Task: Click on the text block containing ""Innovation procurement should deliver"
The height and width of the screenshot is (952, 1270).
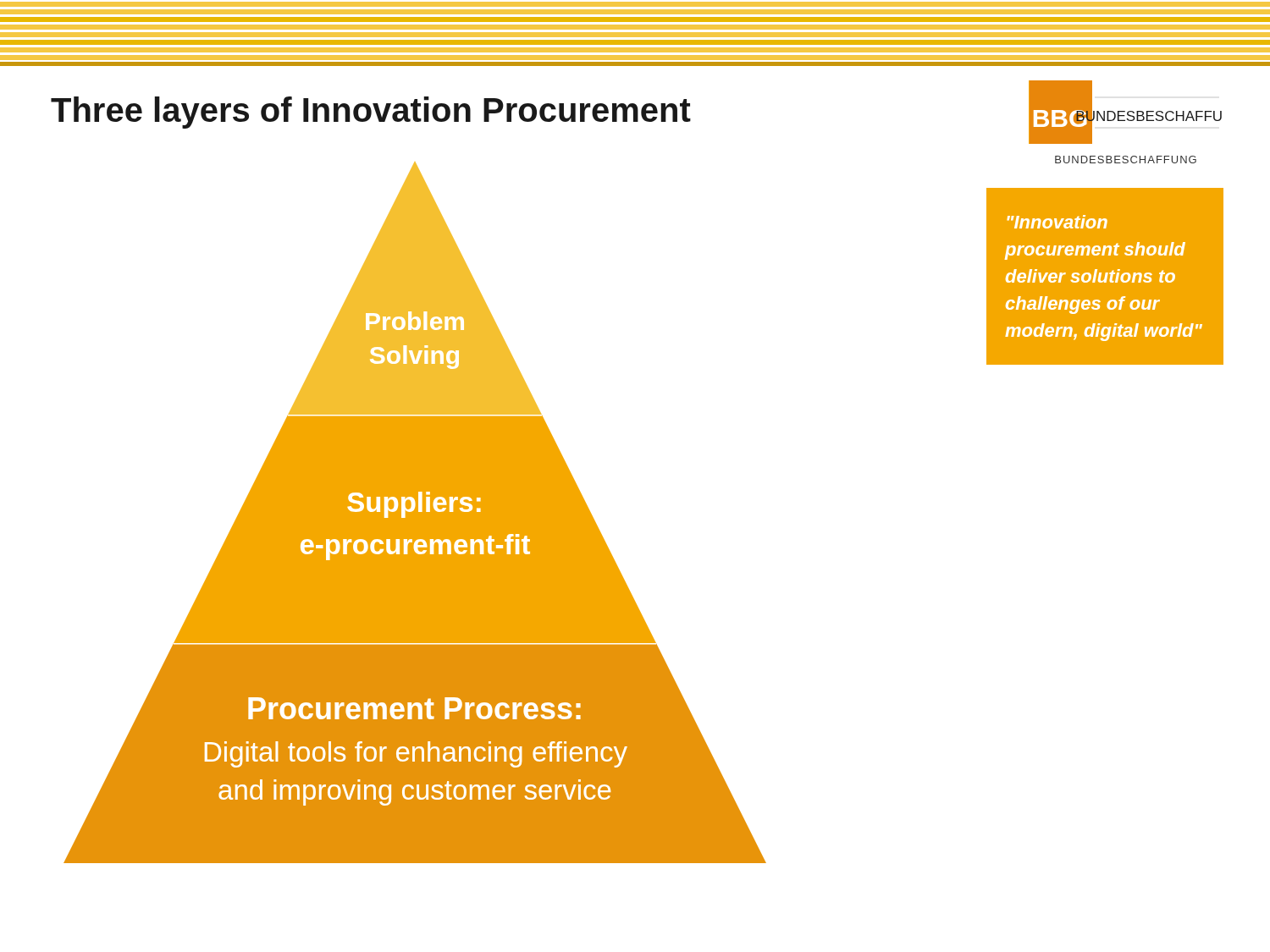Action: coord(1104,276)
